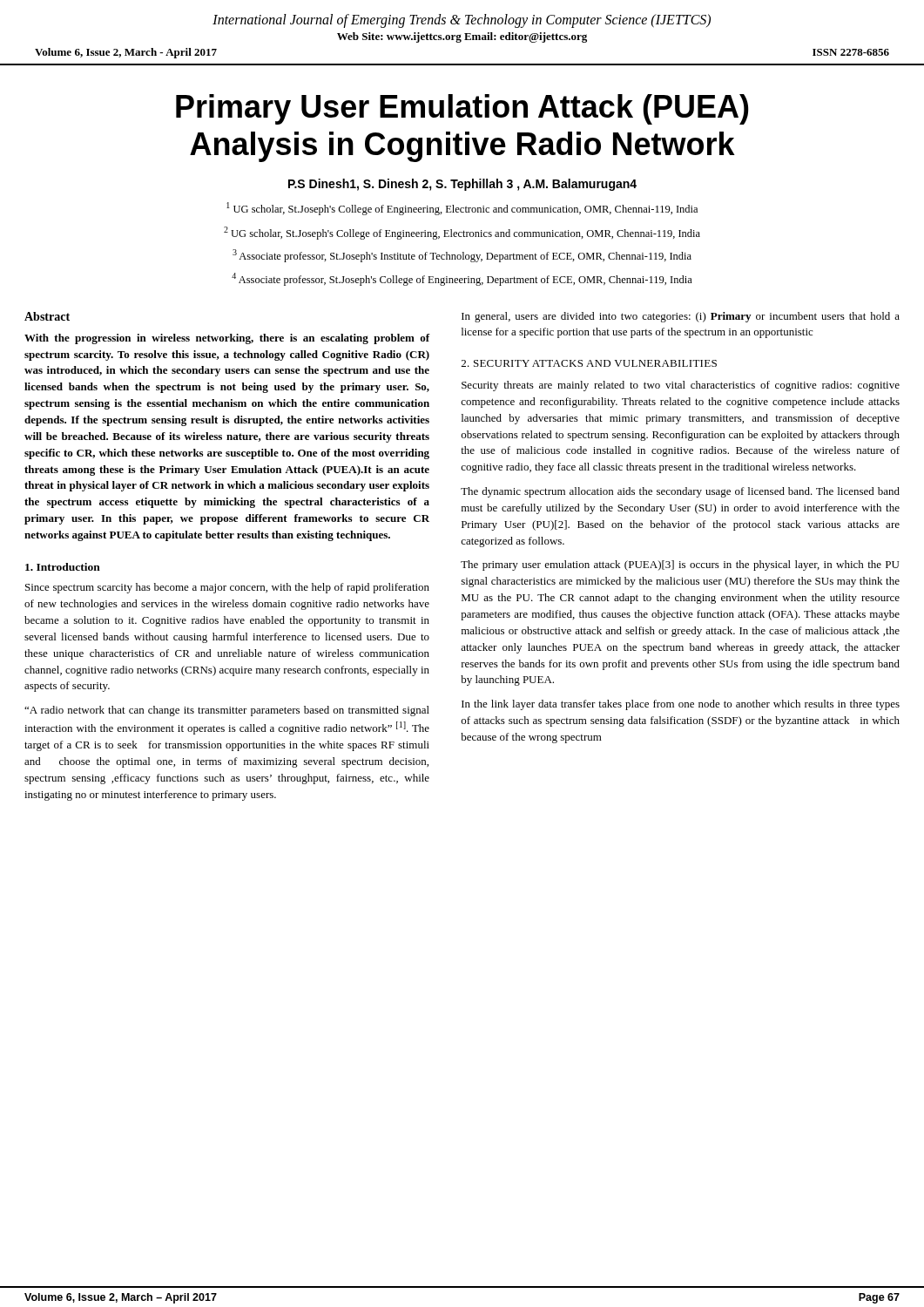The height and width of the screenshot is (1307, 924).
Task: Point to the element starting "2 UG scholar, St.Joseph's College of Engineering, Electronics"
Action: point(462,232)
